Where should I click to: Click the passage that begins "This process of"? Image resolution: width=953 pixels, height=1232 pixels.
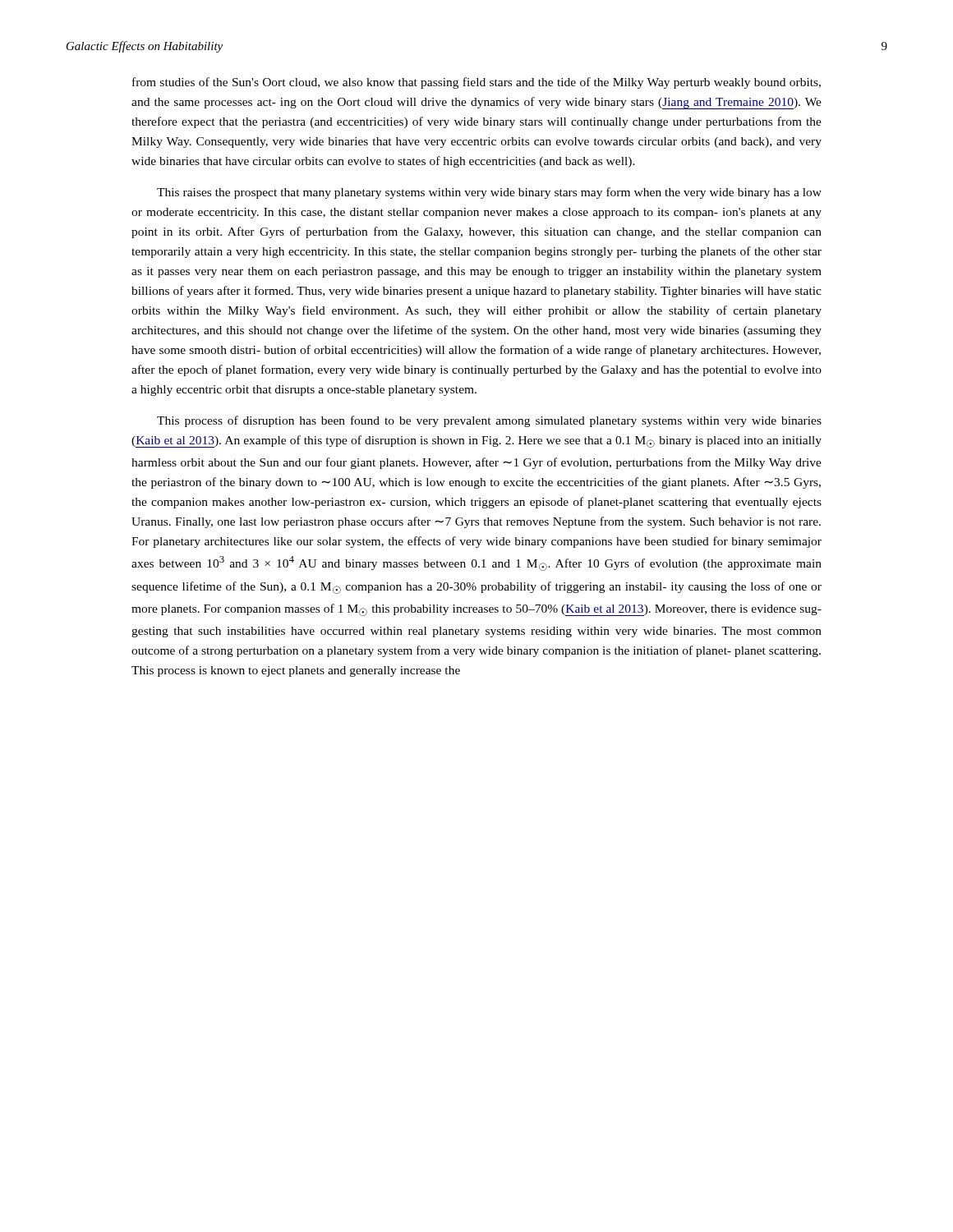point(476,545)
